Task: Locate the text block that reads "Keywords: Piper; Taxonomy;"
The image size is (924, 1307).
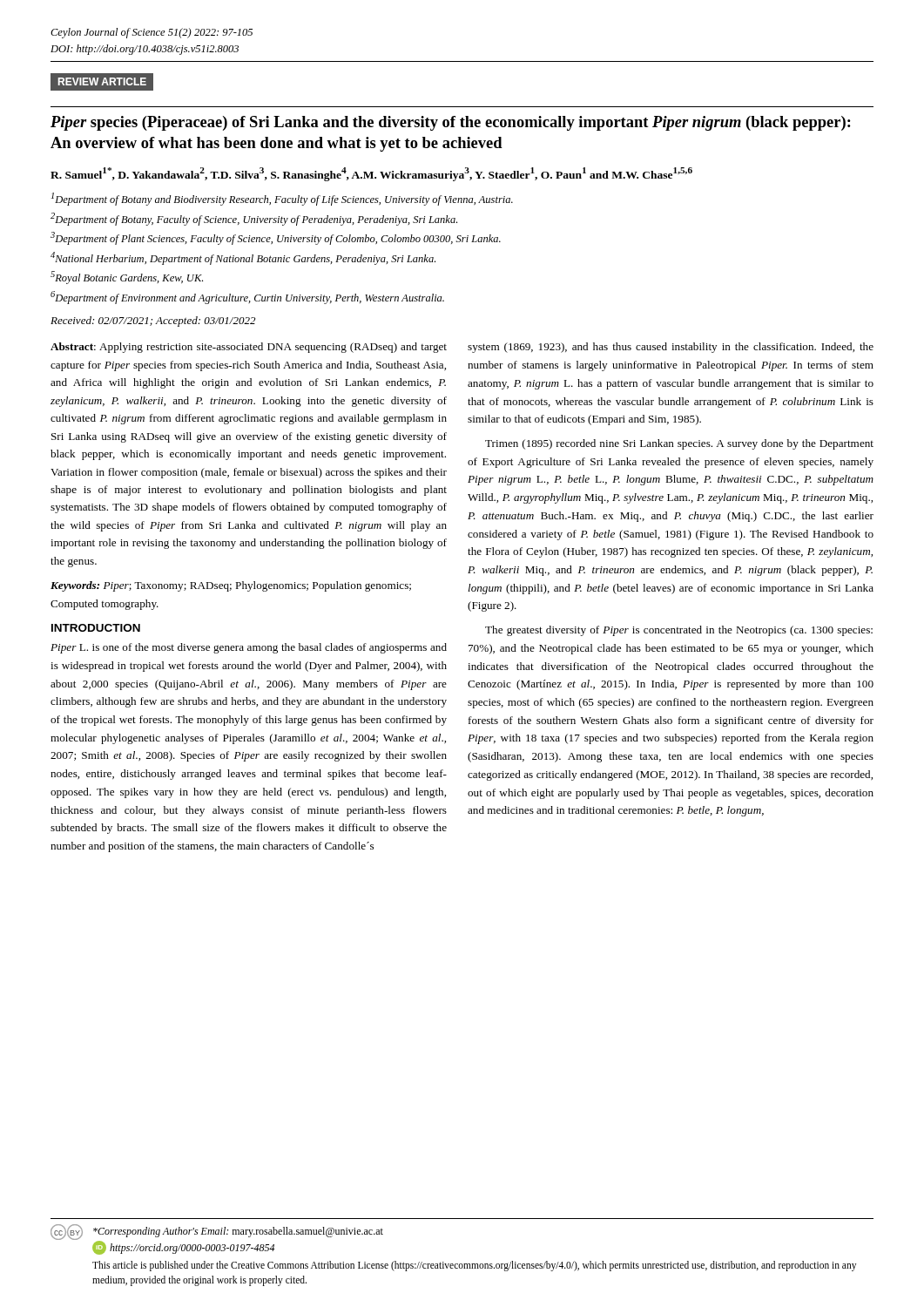Action: tap(231, 594)
